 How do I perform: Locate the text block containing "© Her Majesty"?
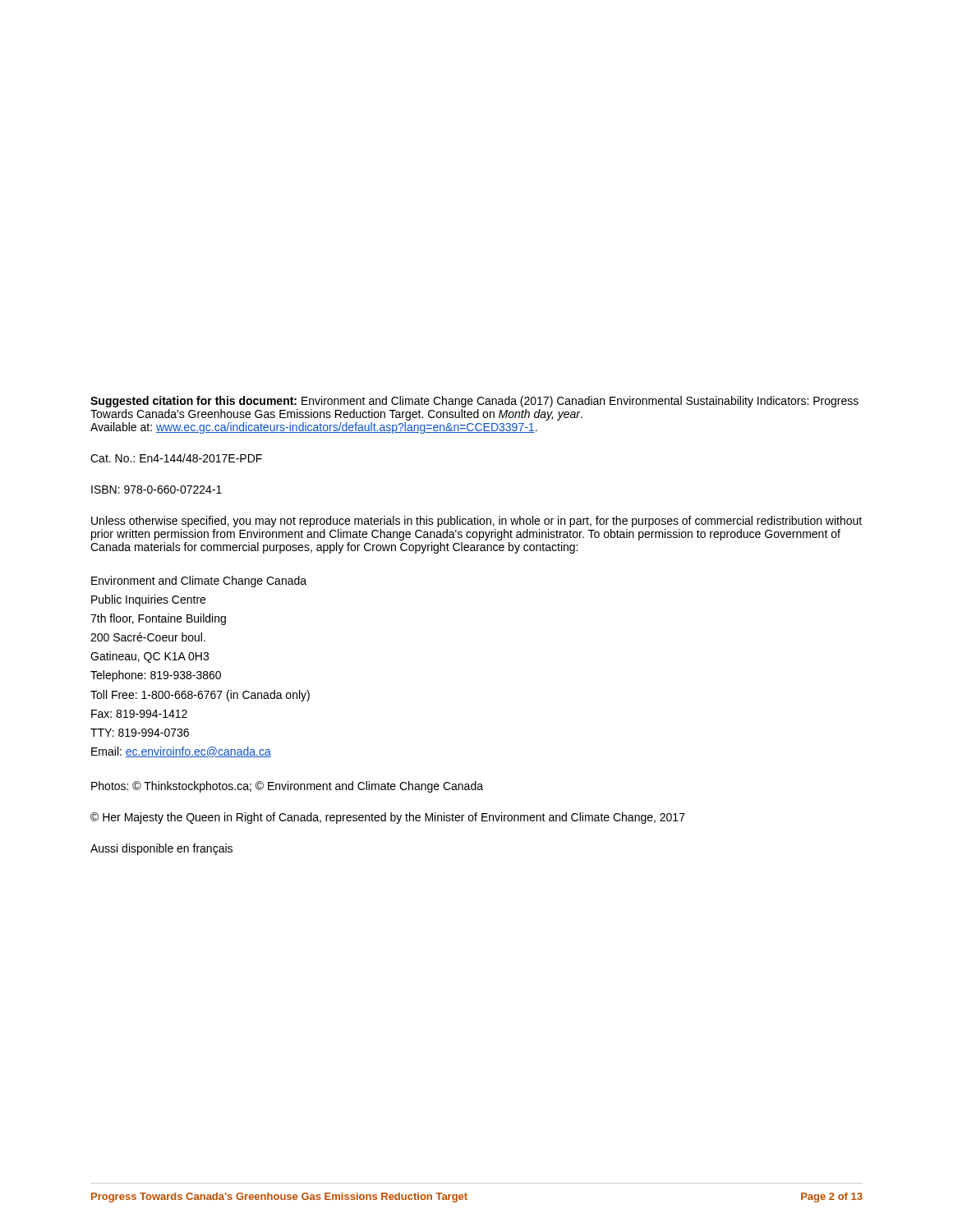tap(388, 817)
